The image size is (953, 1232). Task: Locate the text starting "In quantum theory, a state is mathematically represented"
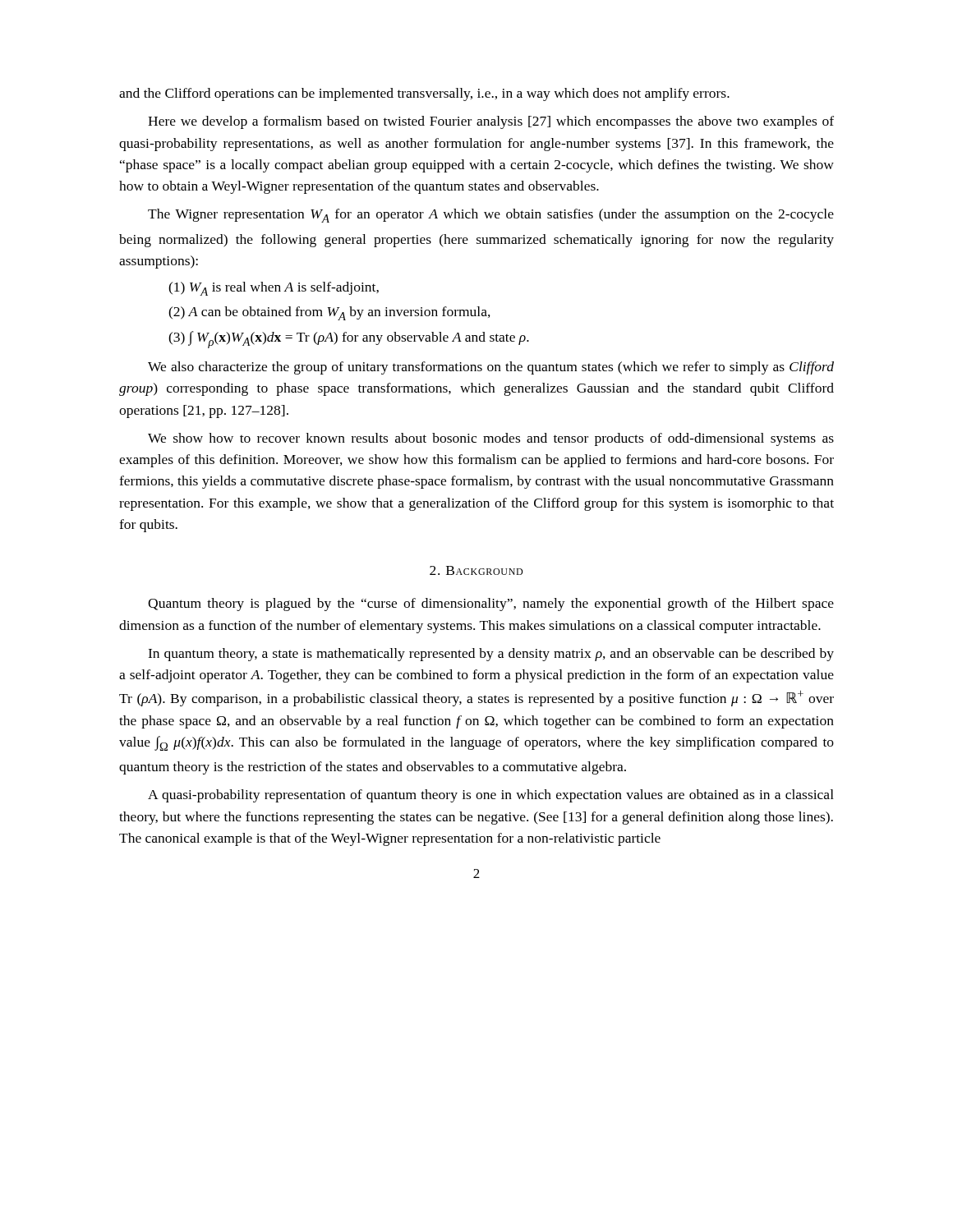[476, 710]
